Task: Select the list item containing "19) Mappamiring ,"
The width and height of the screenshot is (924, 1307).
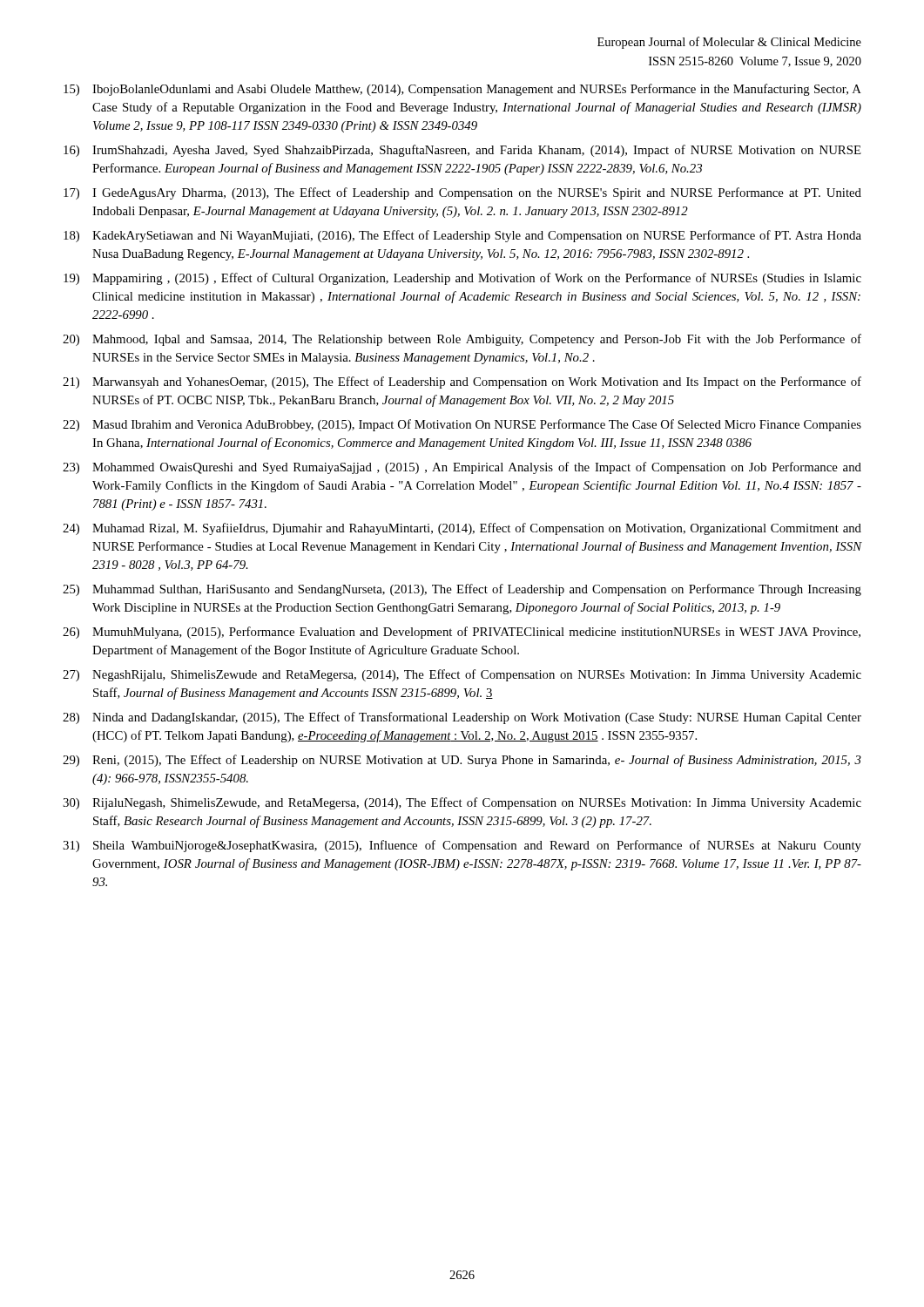Action: [x=462, y=296]
